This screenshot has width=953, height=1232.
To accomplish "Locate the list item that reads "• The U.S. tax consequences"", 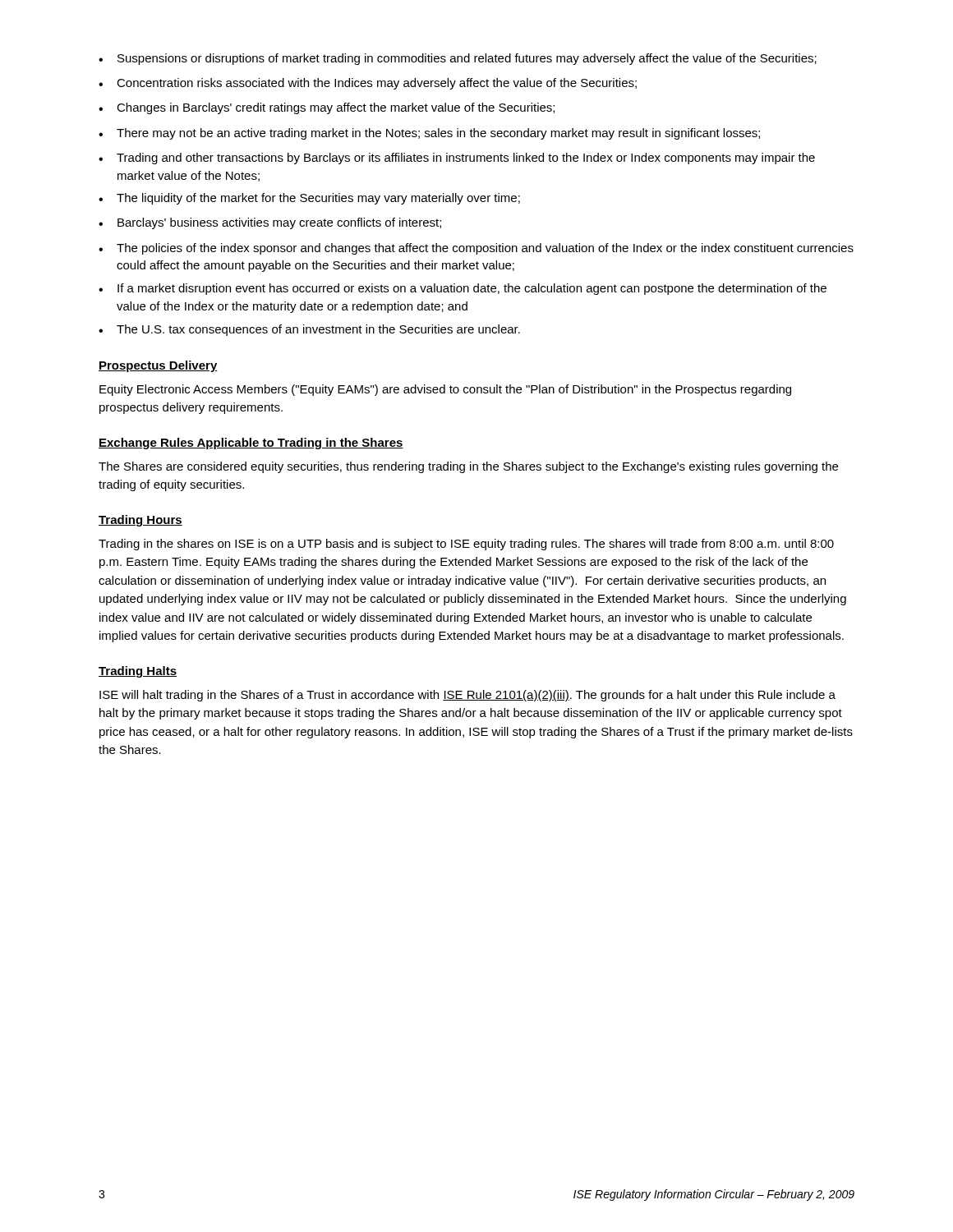I will coord(310,330).
